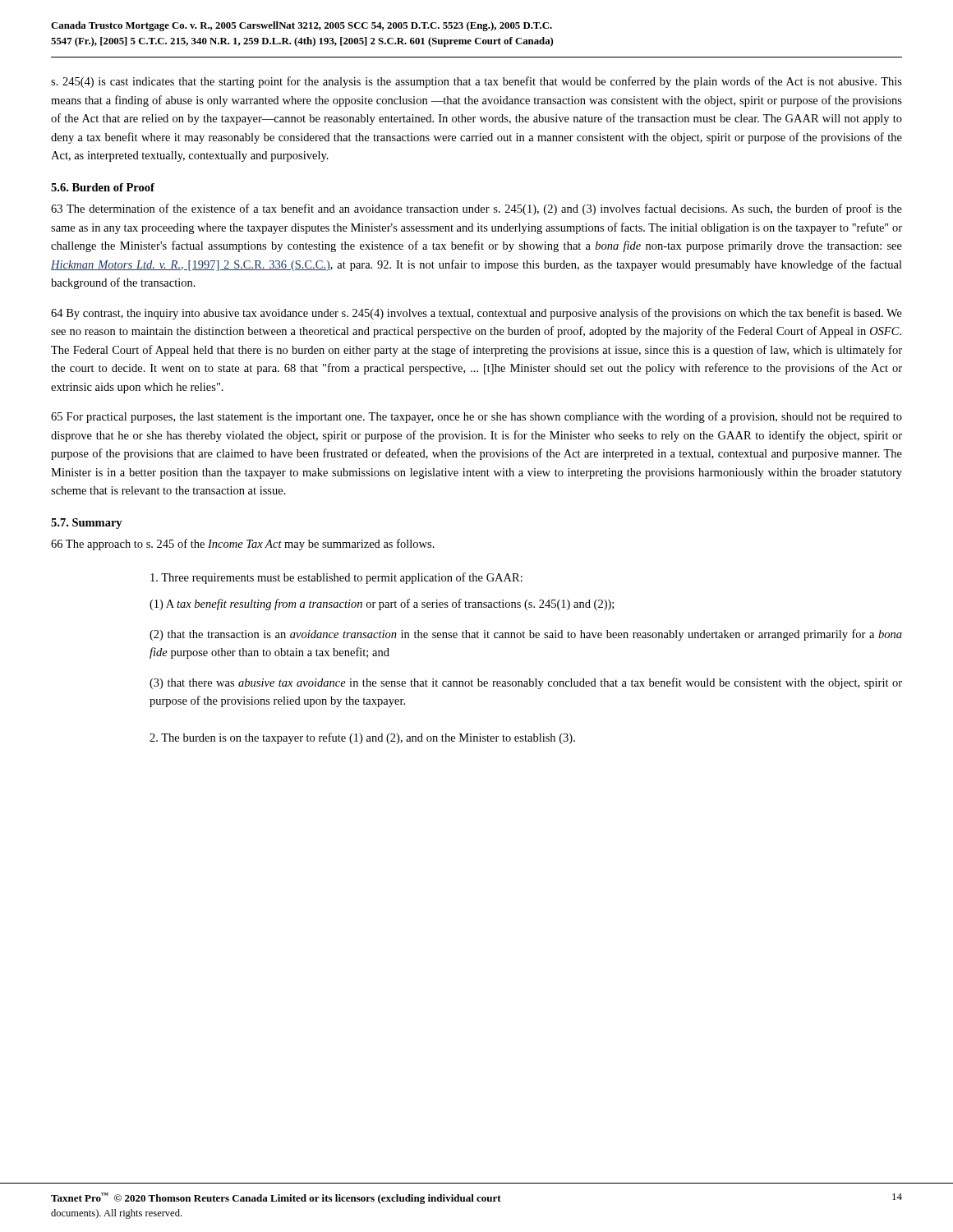
Task: Click on the text block containing "65 For practical purposes, the"
Action: click(476, 454)
